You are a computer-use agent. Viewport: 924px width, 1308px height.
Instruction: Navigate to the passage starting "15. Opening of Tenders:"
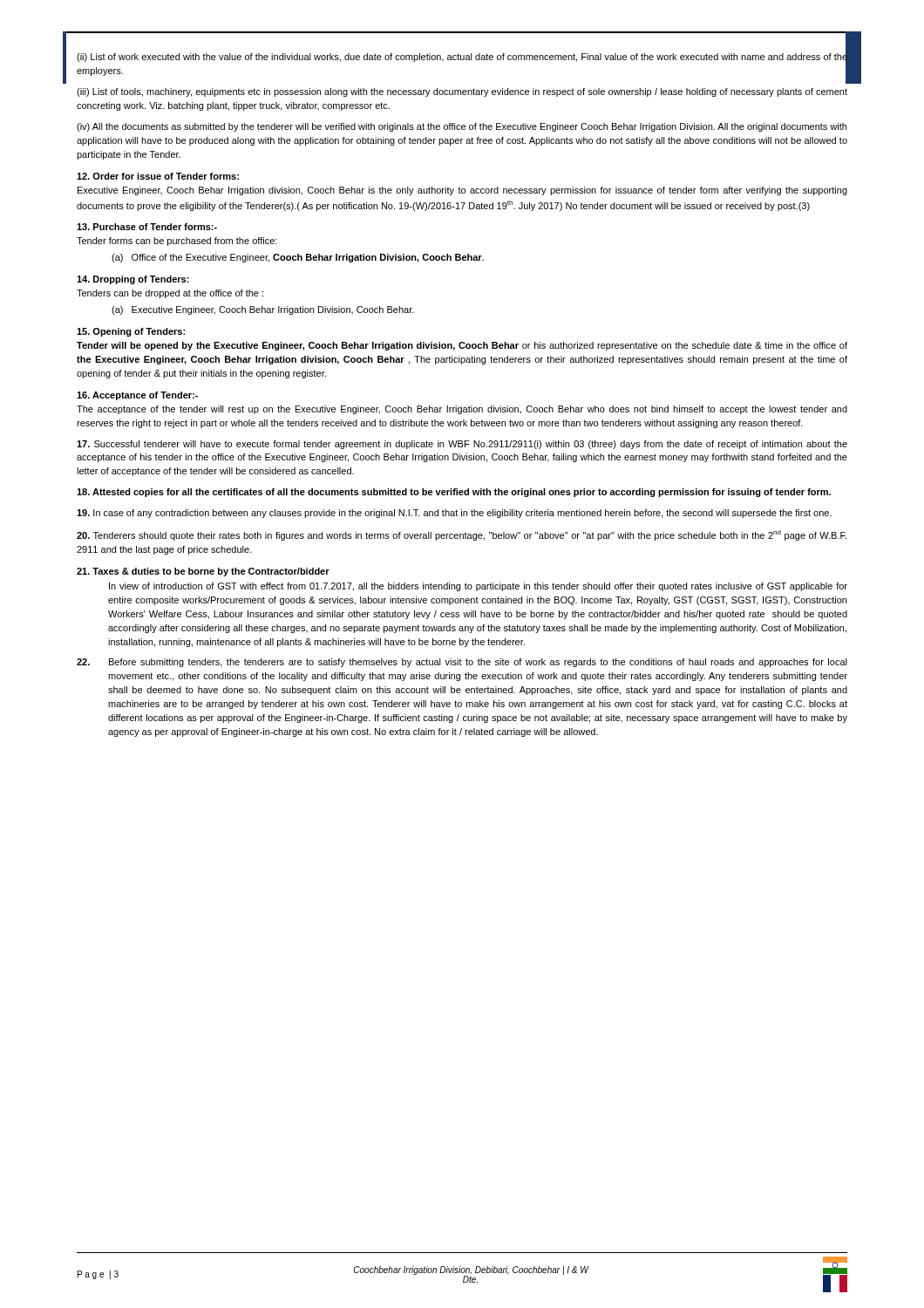(131, 331)
